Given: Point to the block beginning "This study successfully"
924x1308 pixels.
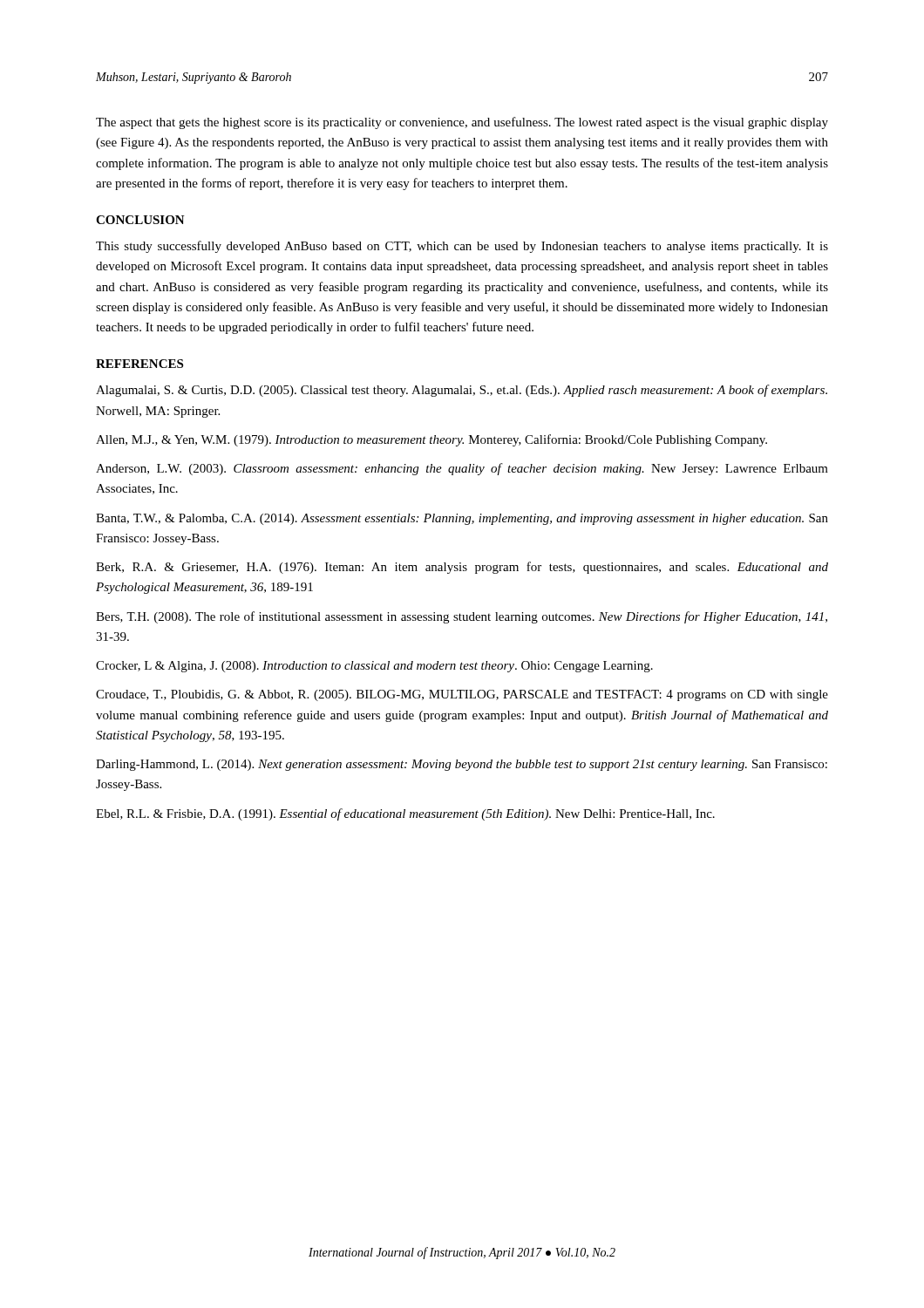Looking at the screenshot, I should coord(462,286).
